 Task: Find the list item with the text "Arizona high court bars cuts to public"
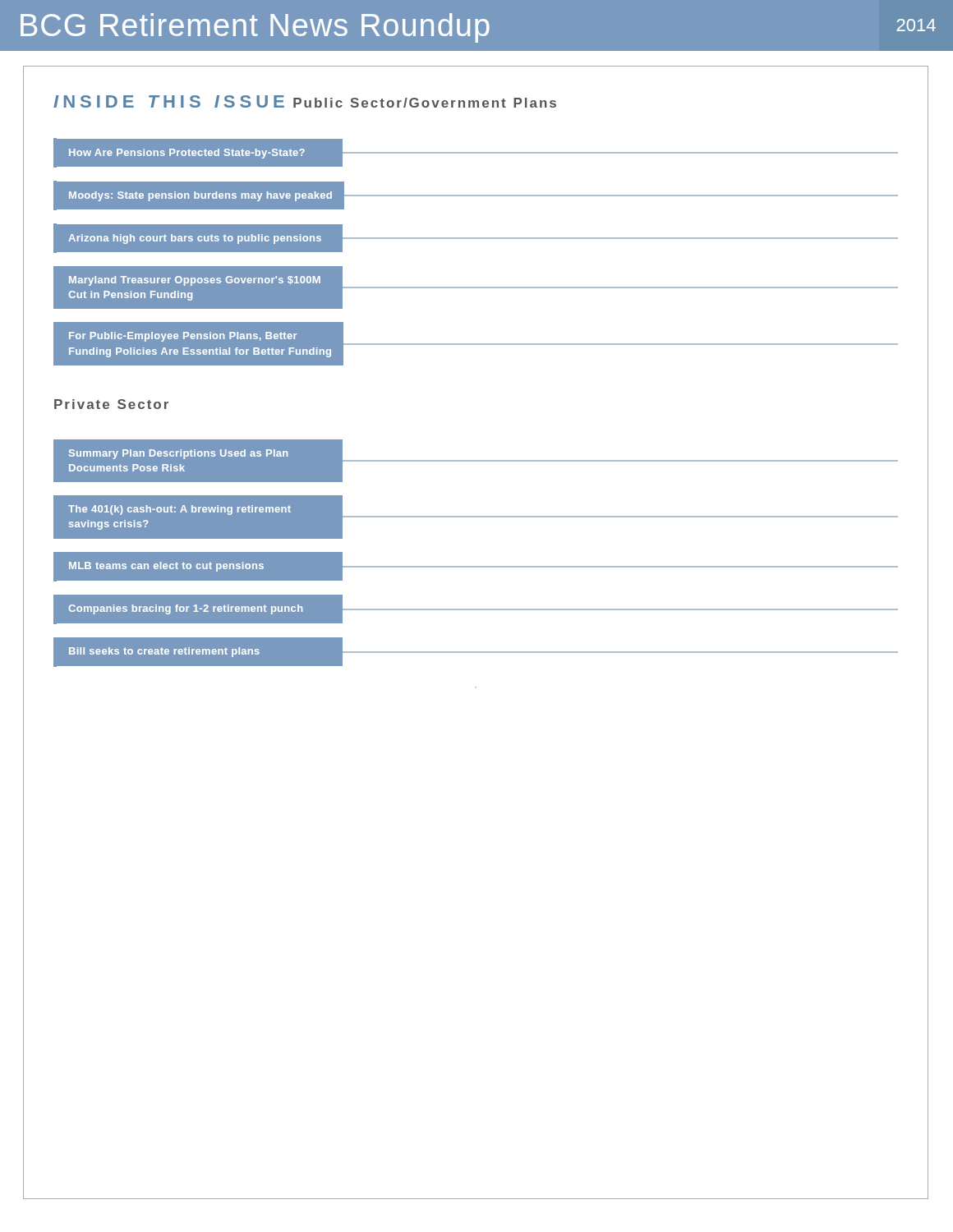point(476,238)
